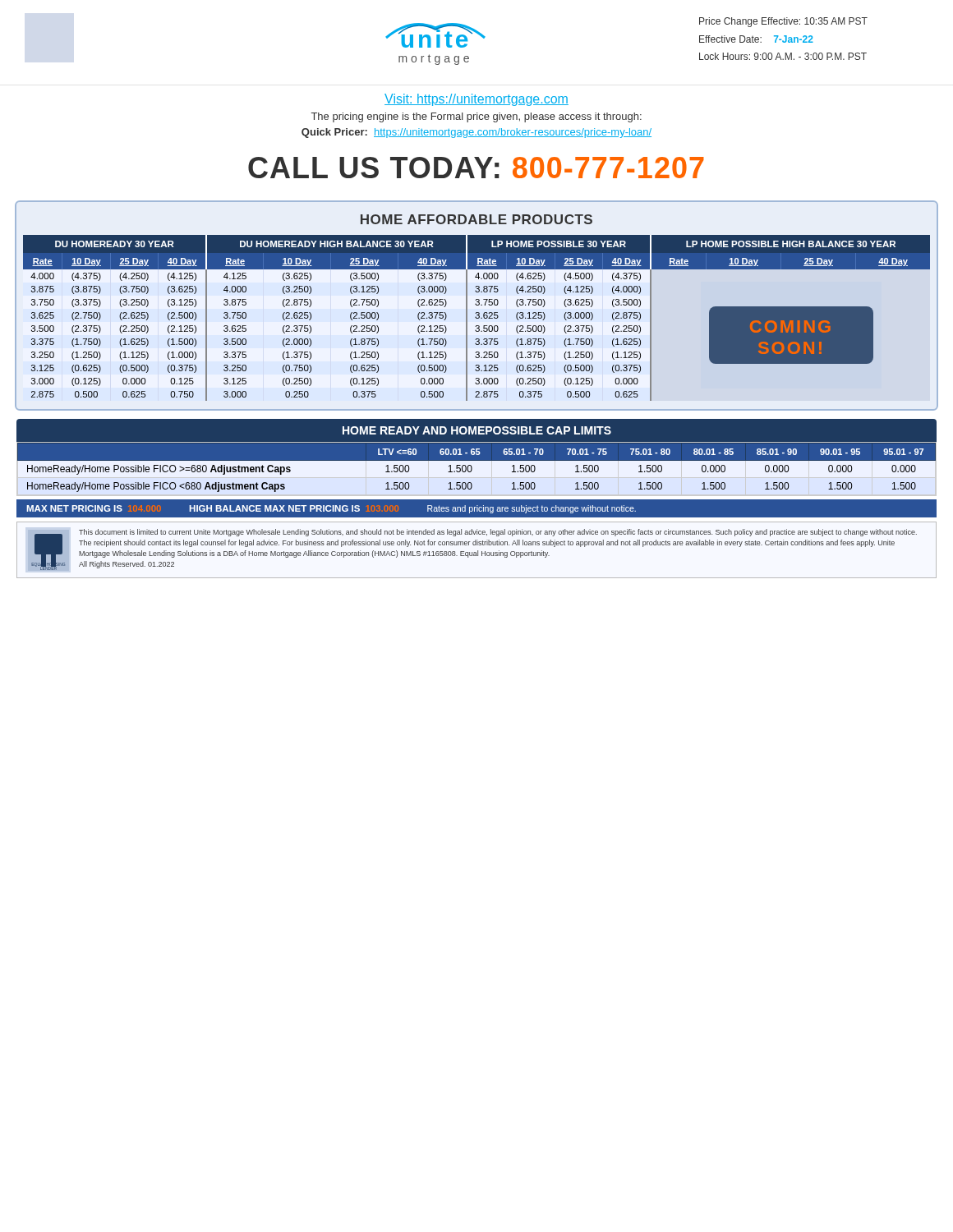Locate the text "Visit: https://unitemortgage.com"
This screenshot has height=1232, width=953.
pos(476,99)
